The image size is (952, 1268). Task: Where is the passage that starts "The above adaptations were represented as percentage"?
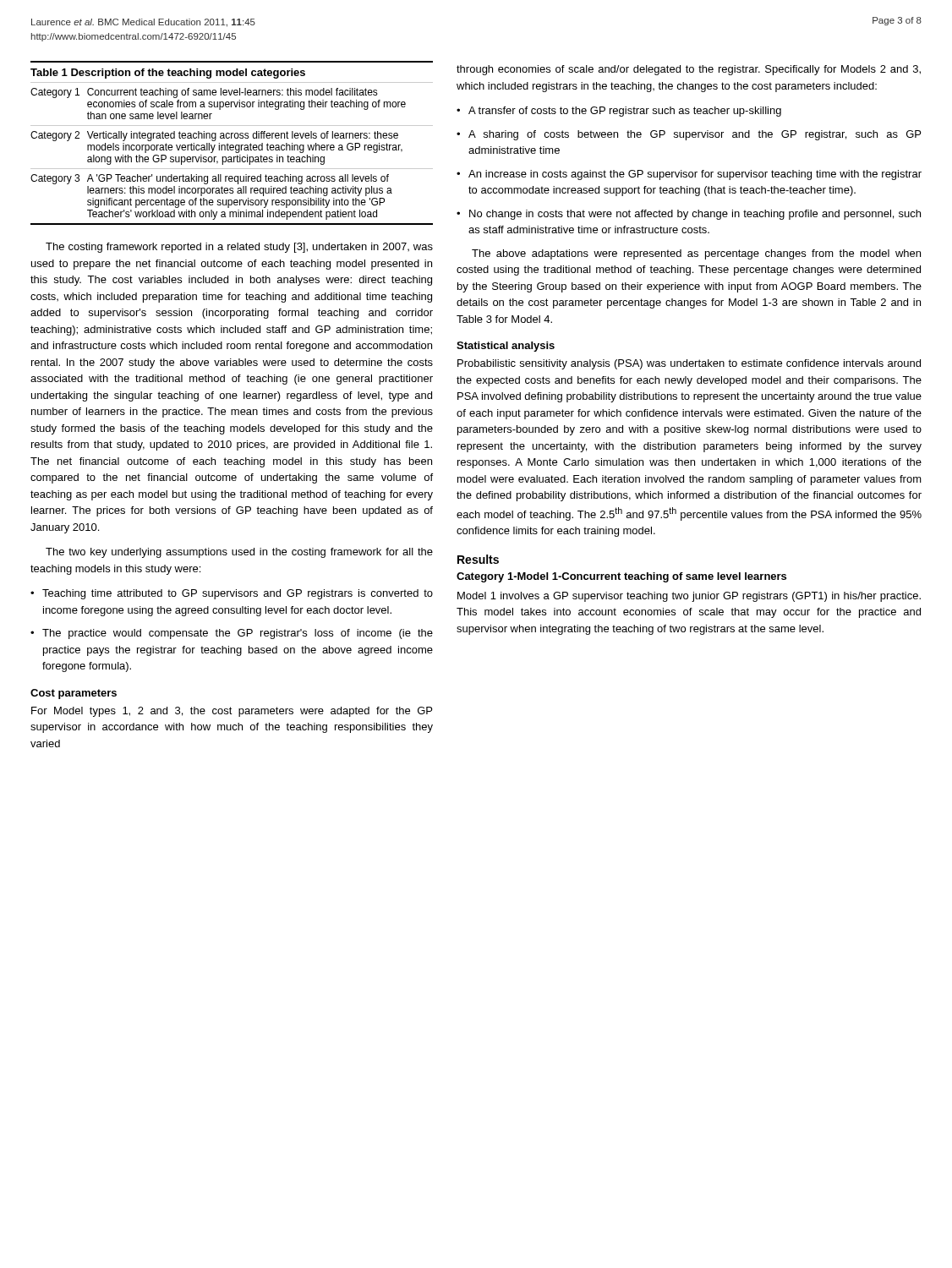(x=689, y=286)
